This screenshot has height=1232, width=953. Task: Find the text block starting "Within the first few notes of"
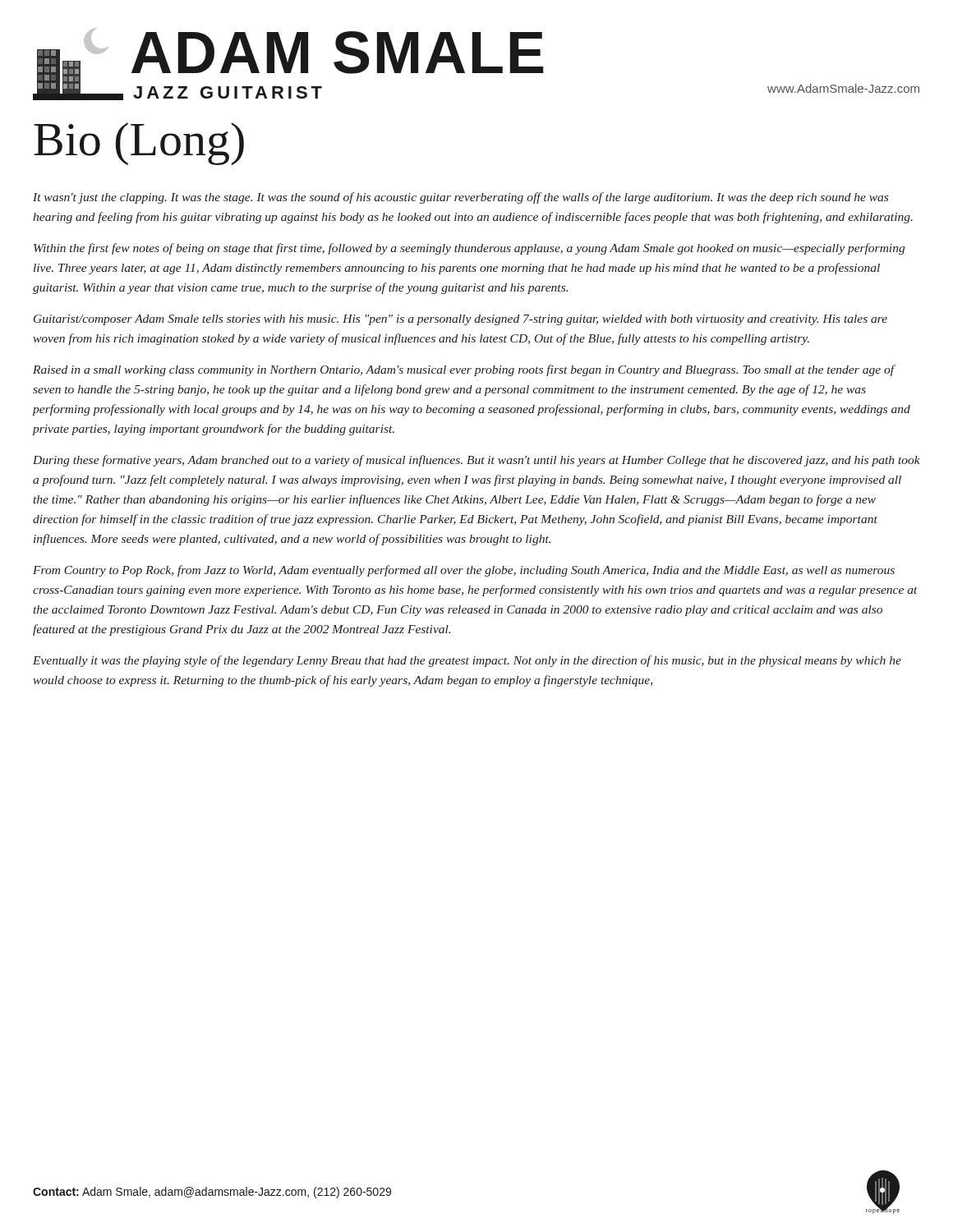coord(476,268)
